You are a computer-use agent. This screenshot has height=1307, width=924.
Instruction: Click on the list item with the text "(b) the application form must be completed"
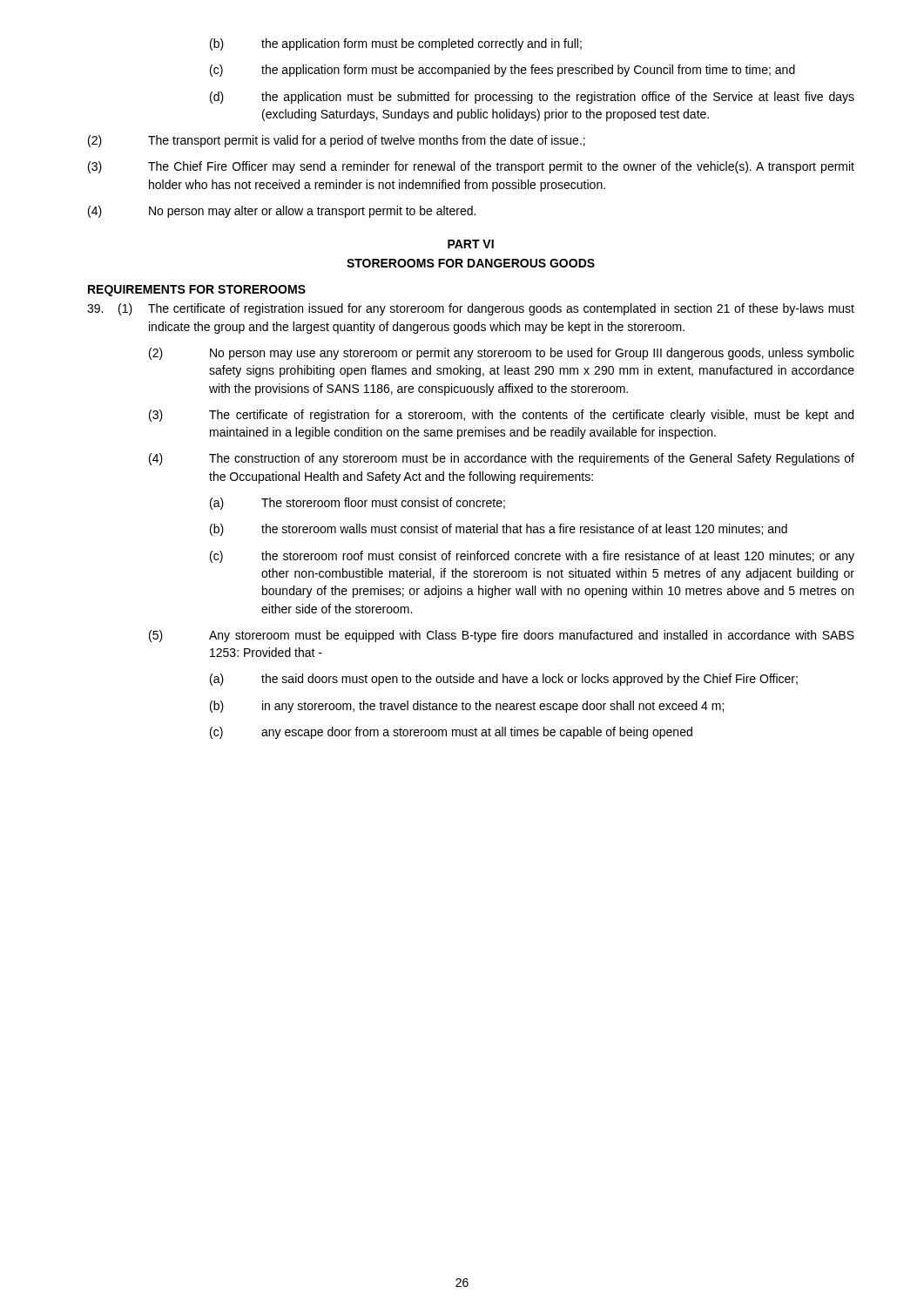click(532, 44)
